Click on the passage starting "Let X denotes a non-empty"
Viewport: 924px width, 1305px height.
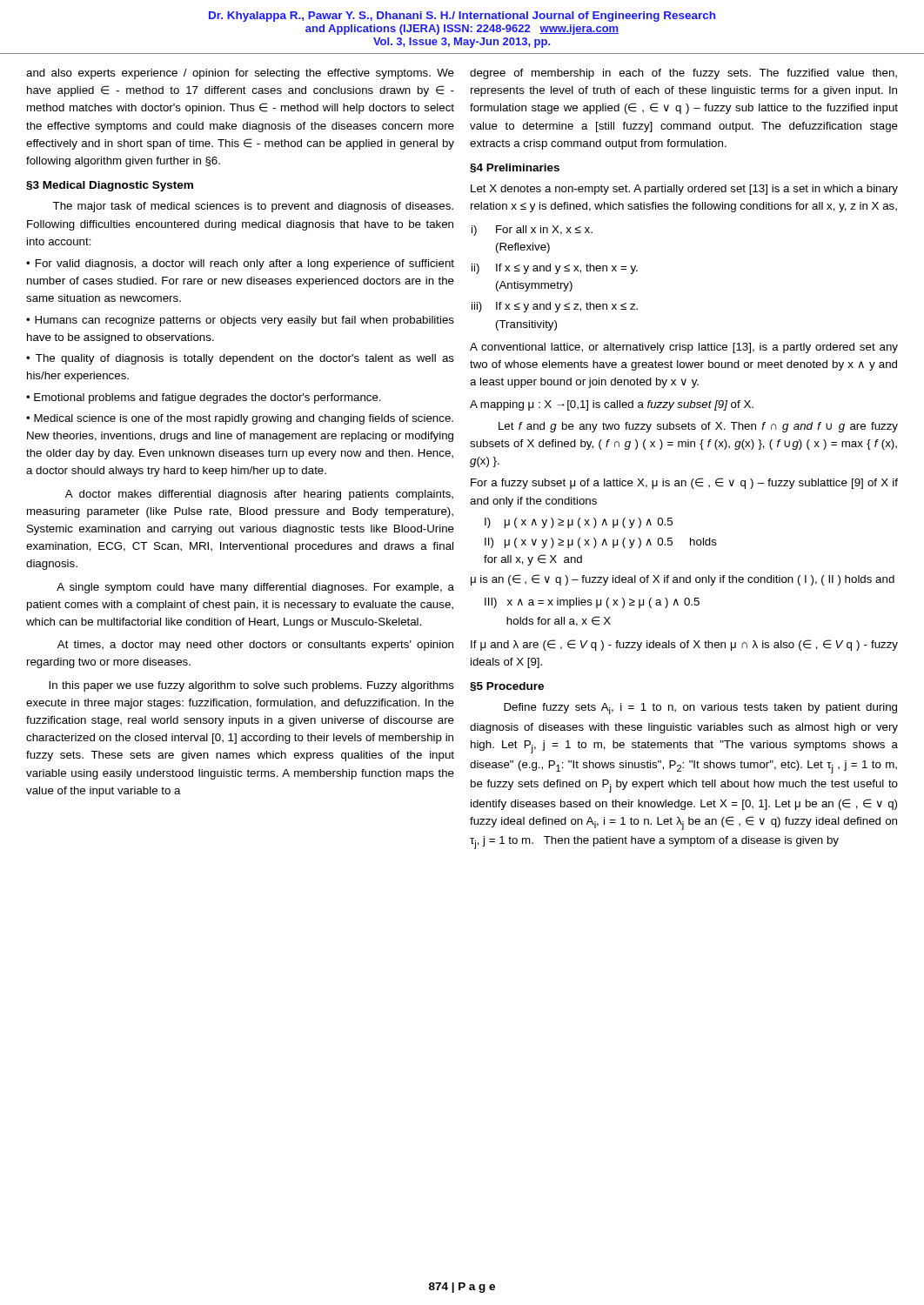point(684,197)
